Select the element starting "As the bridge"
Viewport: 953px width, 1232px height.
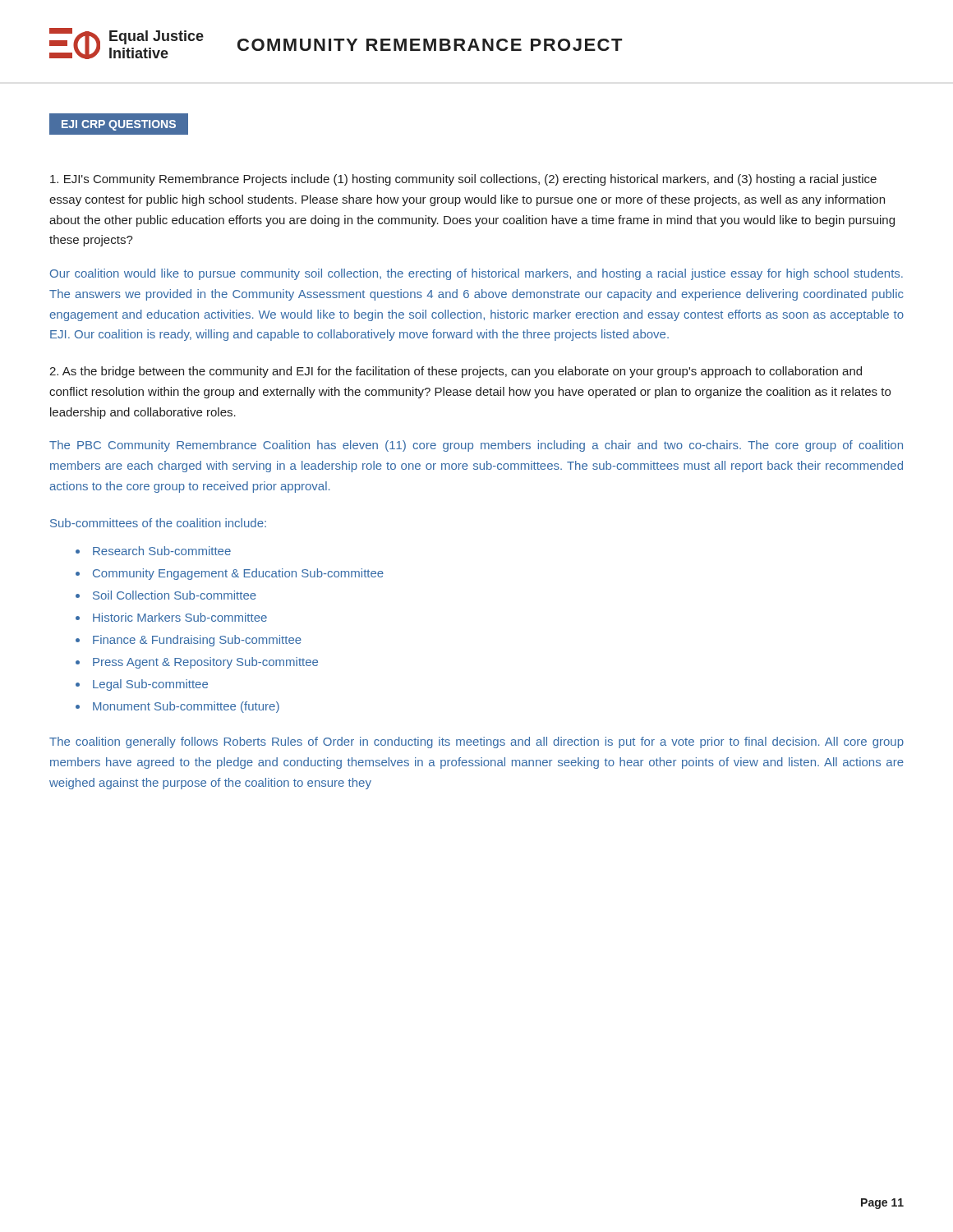pos(470,391)
